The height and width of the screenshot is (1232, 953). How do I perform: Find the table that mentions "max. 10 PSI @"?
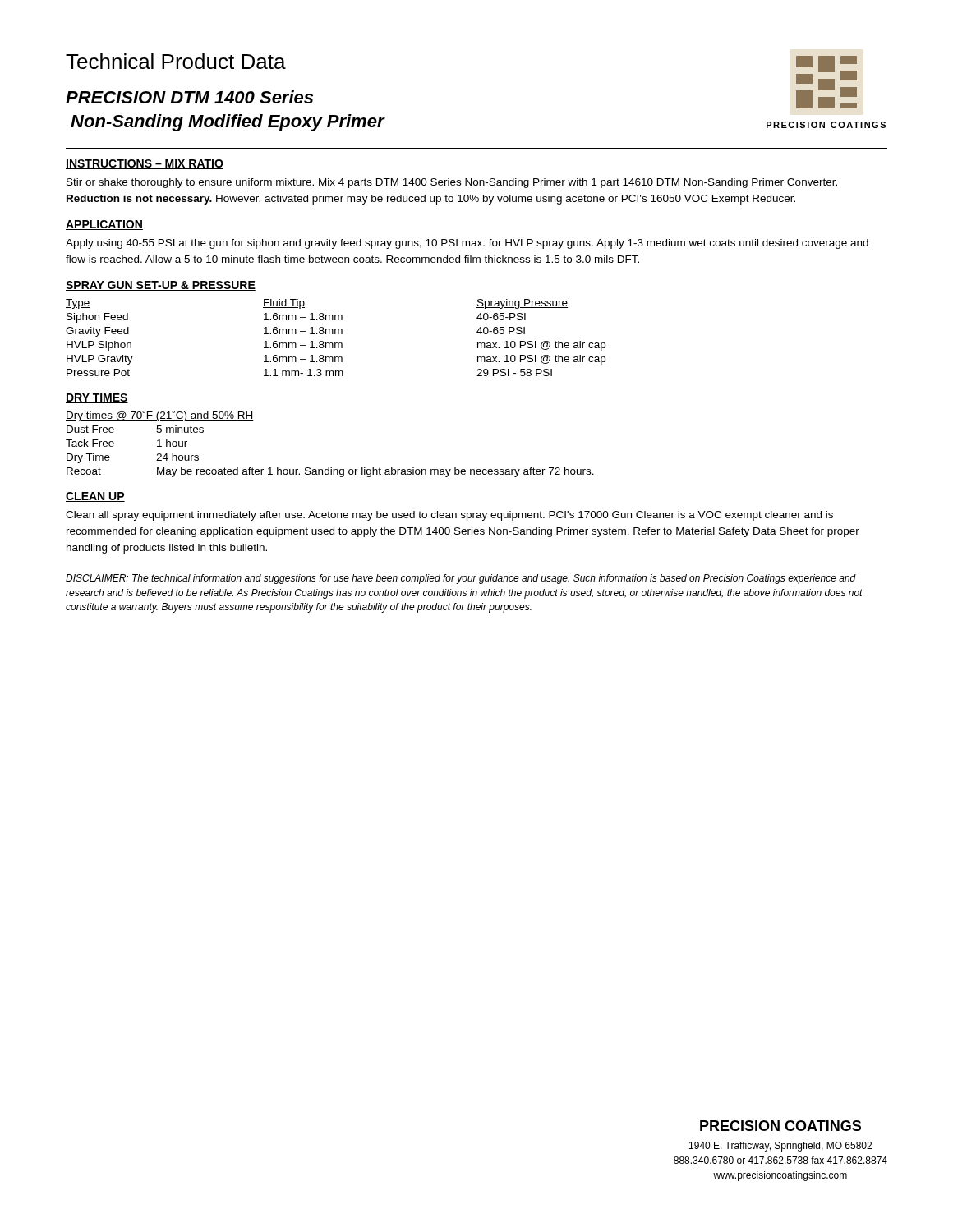point(476,338)
